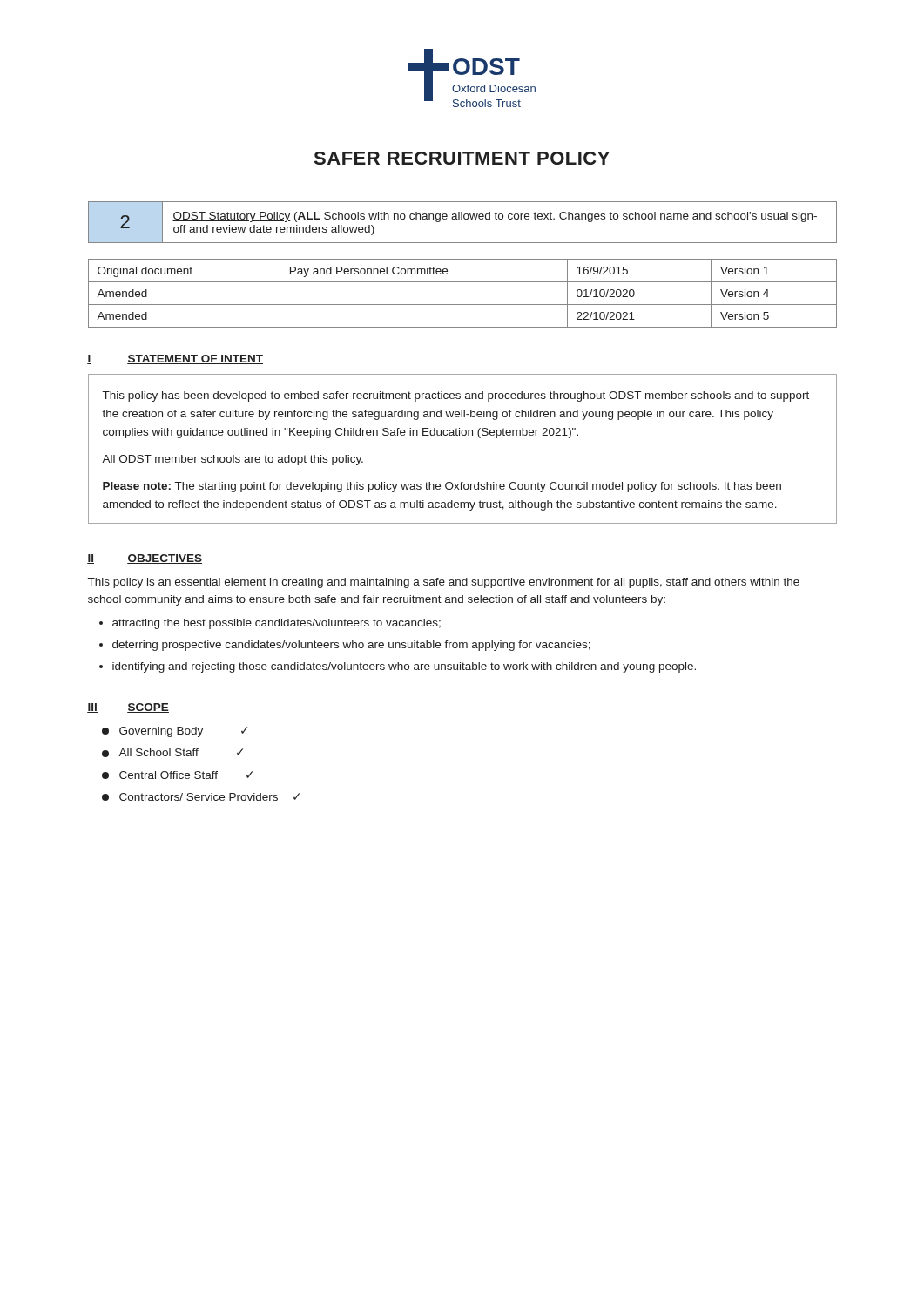Viewport: 924px width, 1307px height.
Task: Point to the text block starting "Central Office Staff ✓"
Action: (x=178, y=775)
